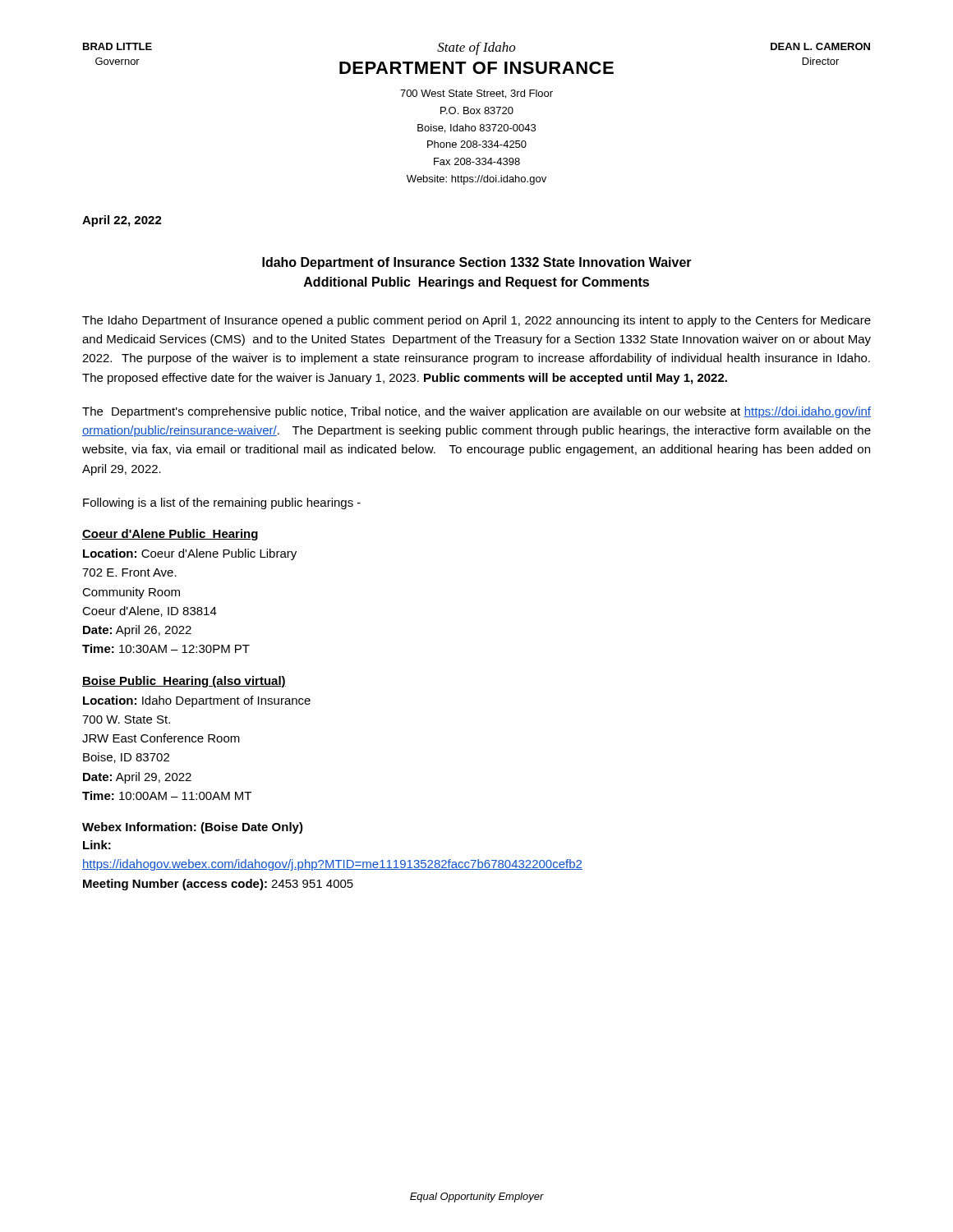
Task: Find the block starting "Link: https://idahogov.webex.com/idahogov/j.php?MTID=me1119135282facc7b6780432200cefb2 Meeting Number (access"
Action: (x=332, y=864)
